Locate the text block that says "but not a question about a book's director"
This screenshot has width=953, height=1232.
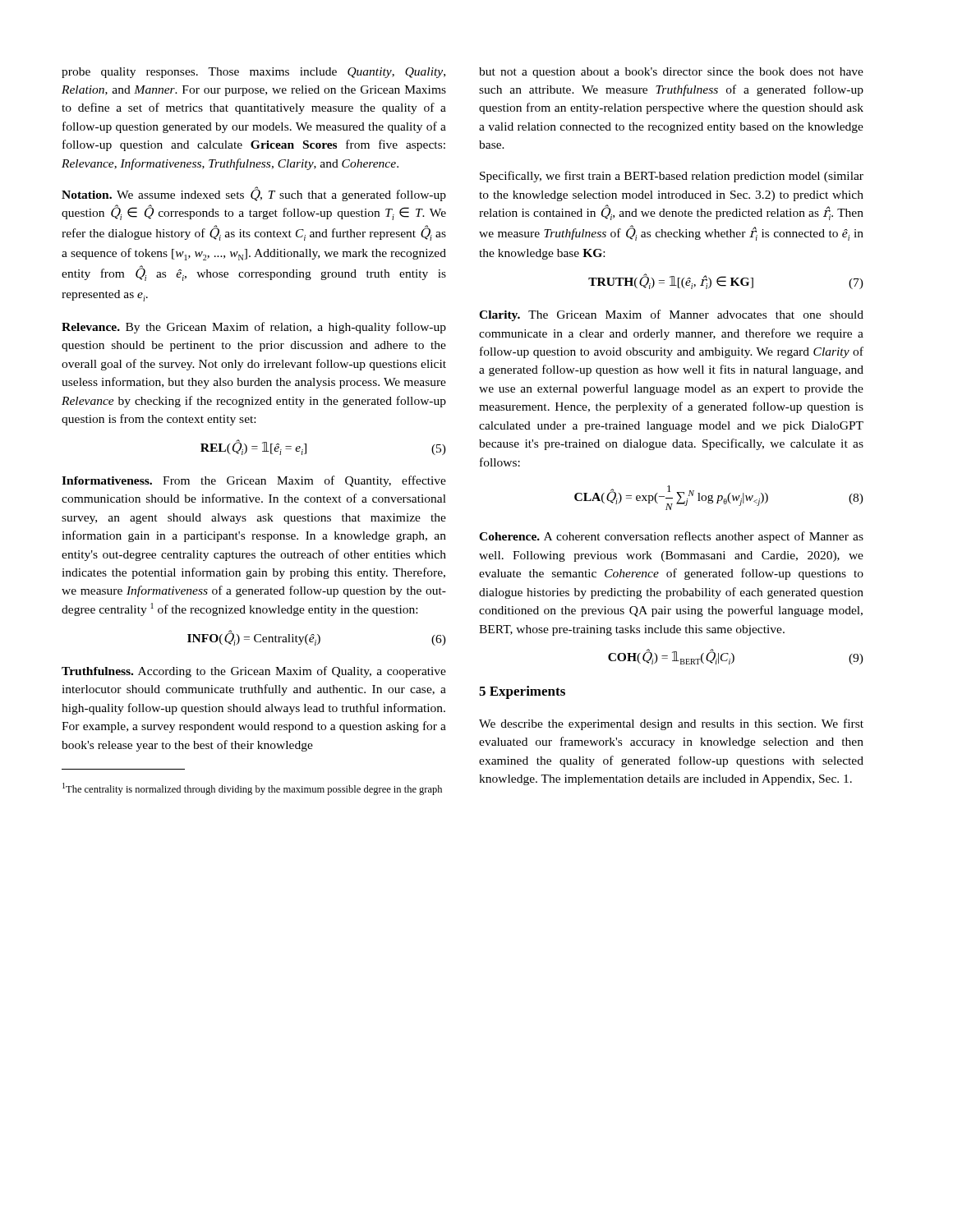click(671, 108)
